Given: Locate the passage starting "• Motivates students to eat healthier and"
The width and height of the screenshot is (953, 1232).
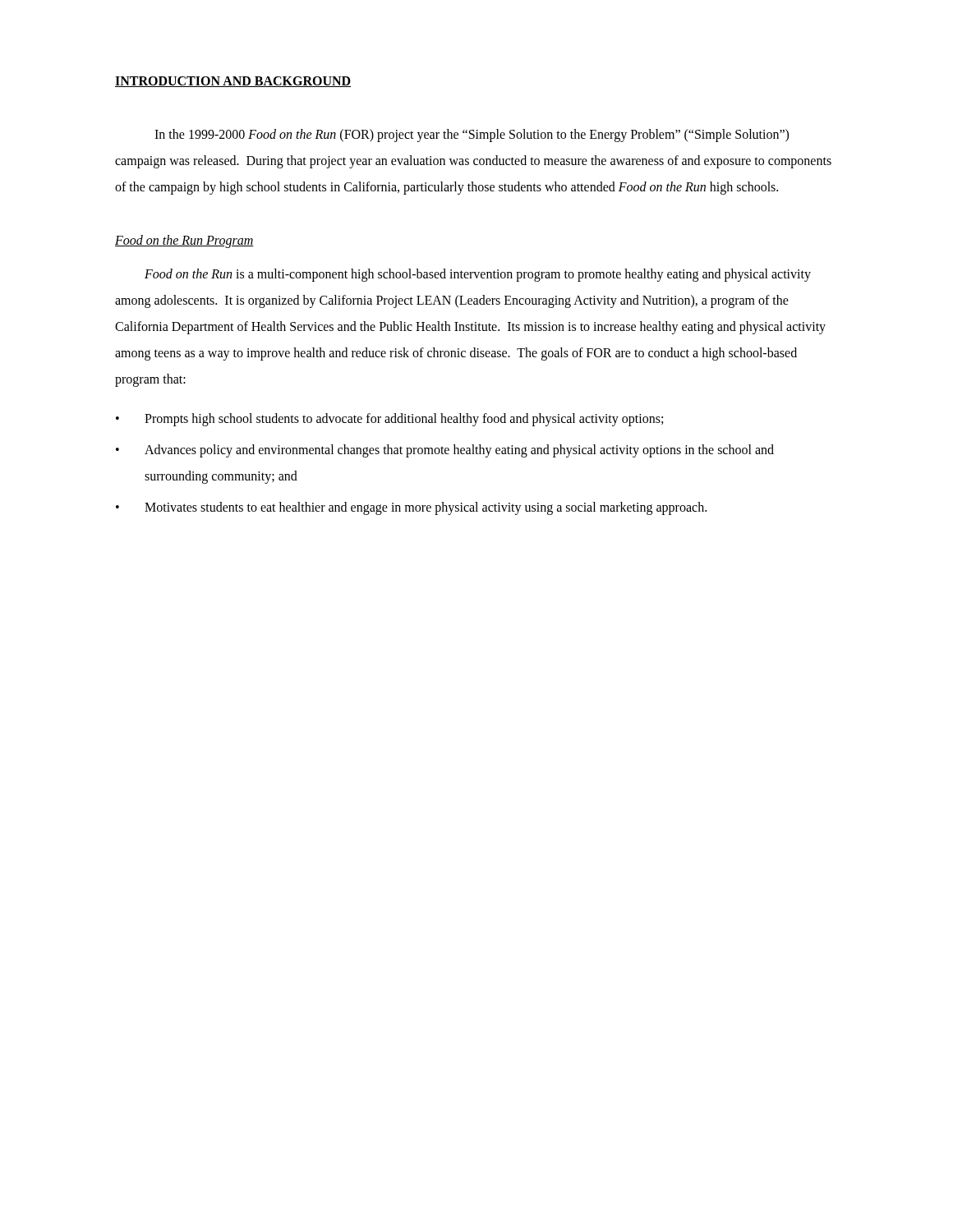Looking at the screenshot, I should 411,508.
